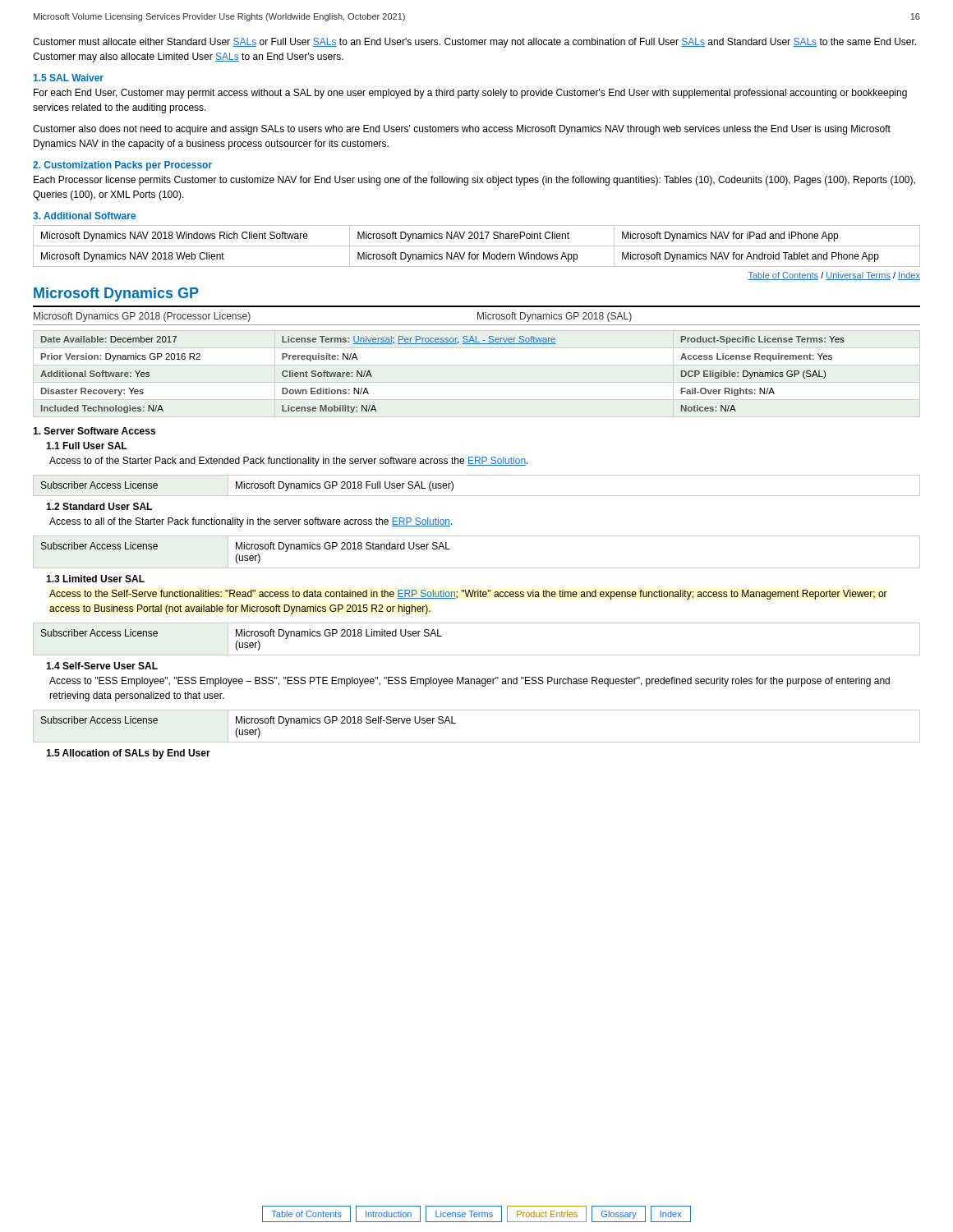Locate the block starting "Access to "ESS"
Viewport: 953px width, 1232px height.
(470, 688)
